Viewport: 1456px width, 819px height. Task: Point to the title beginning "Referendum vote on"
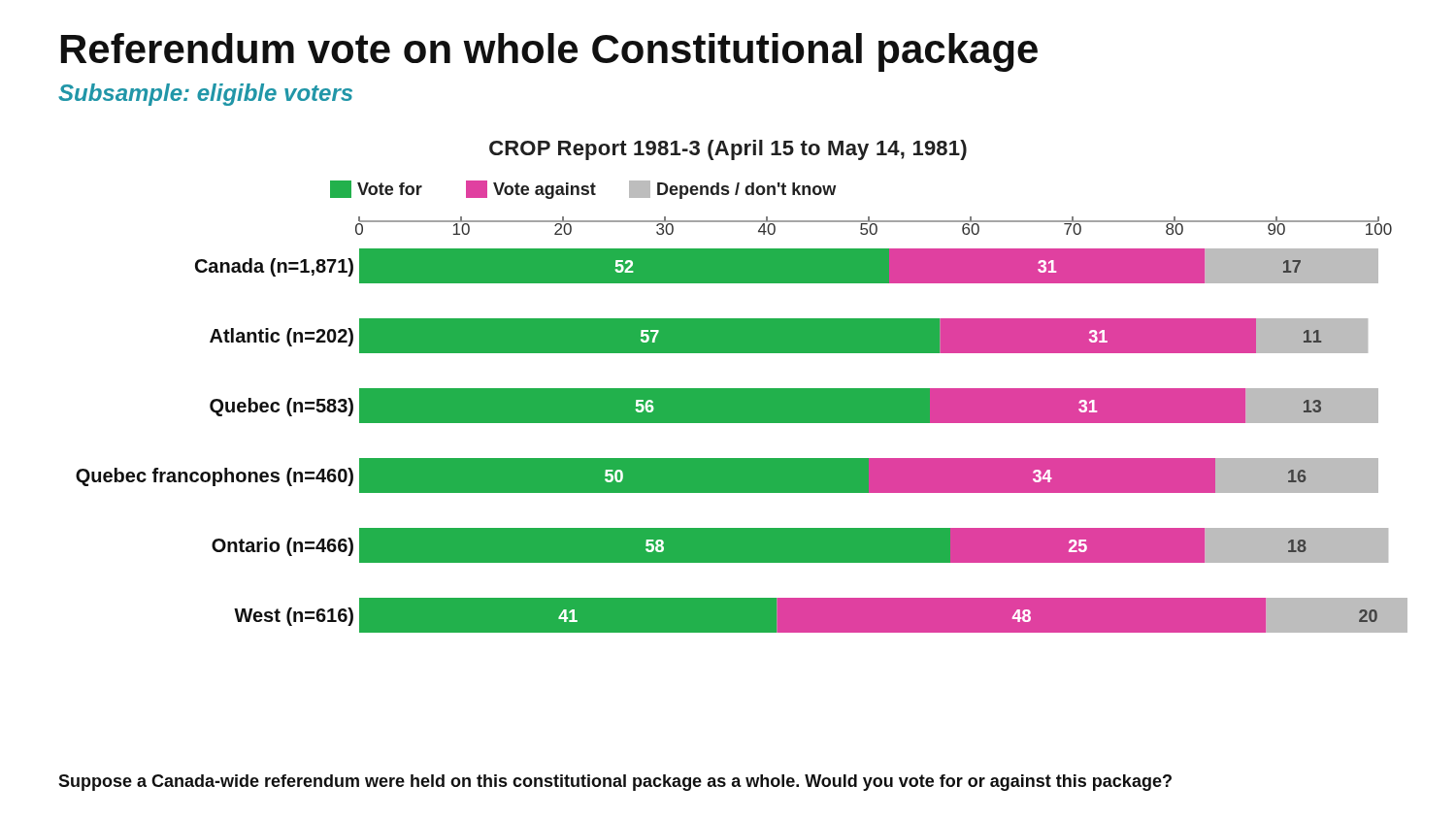point(549,50)
